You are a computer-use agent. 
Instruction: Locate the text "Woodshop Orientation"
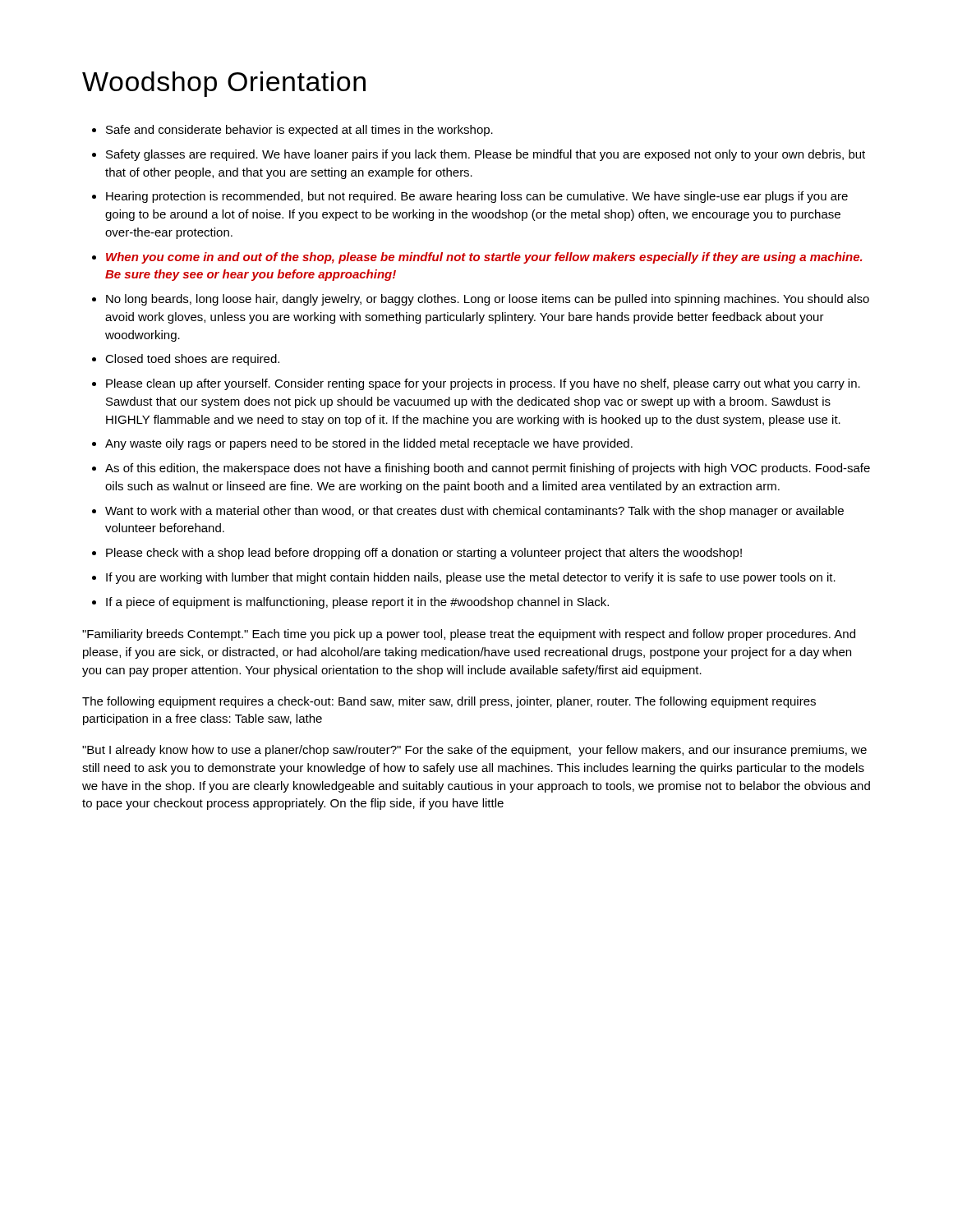(224, 84)
